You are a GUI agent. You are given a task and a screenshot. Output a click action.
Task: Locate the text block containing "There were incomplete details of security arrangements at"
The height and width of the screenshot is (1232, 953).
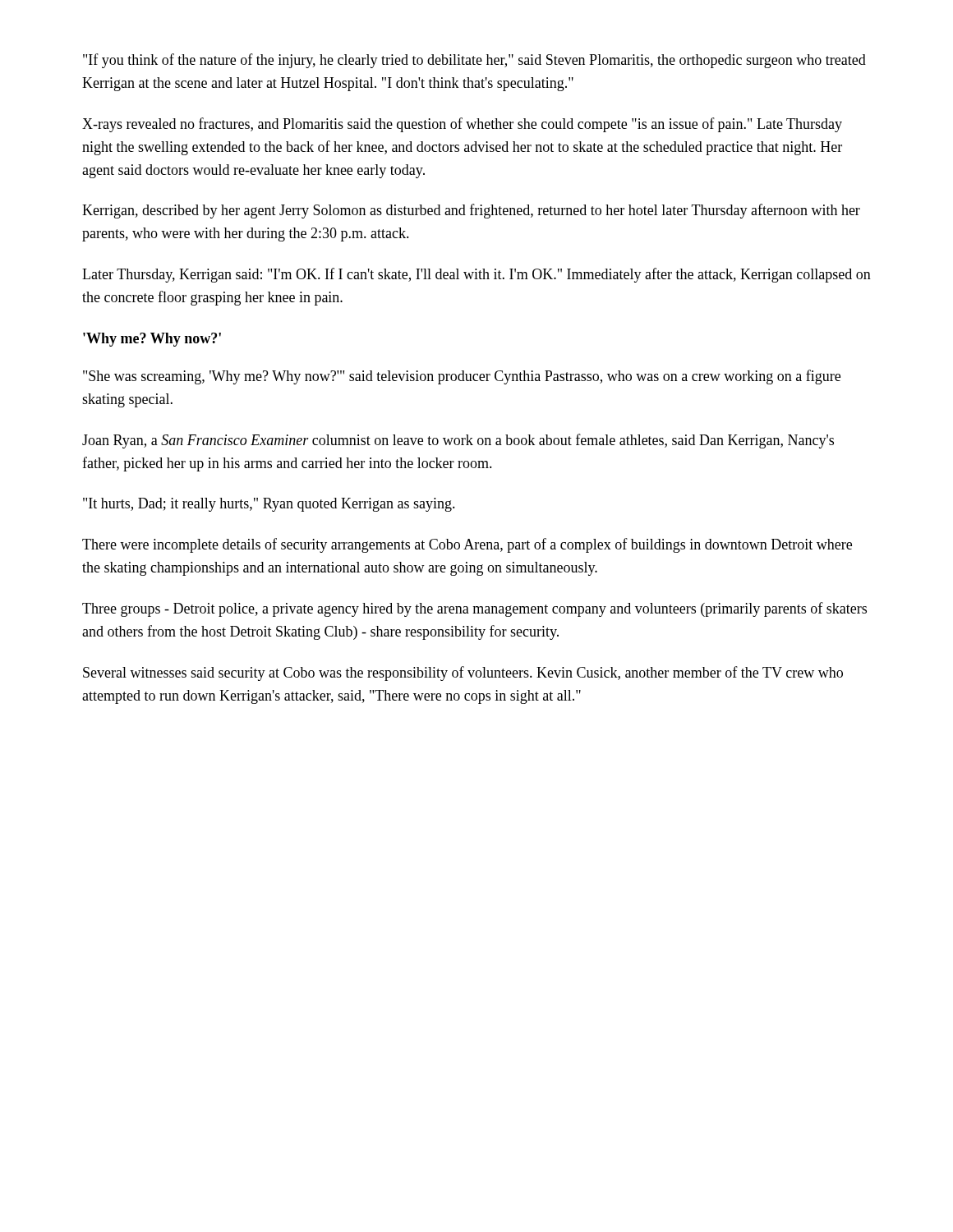467,556
